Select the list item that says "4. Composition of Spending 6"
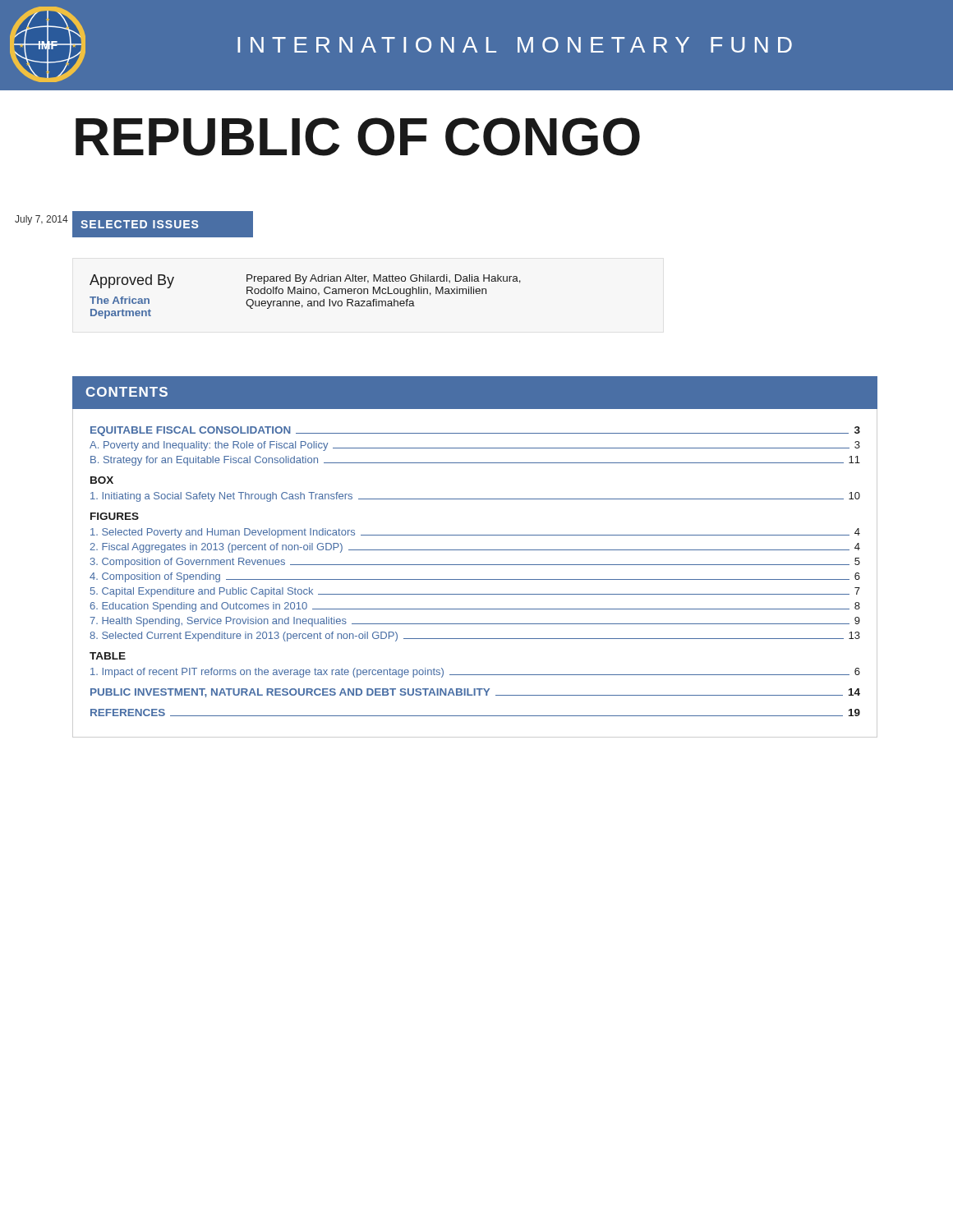Viewport: 953px width, 1232px height. point(475,576)
